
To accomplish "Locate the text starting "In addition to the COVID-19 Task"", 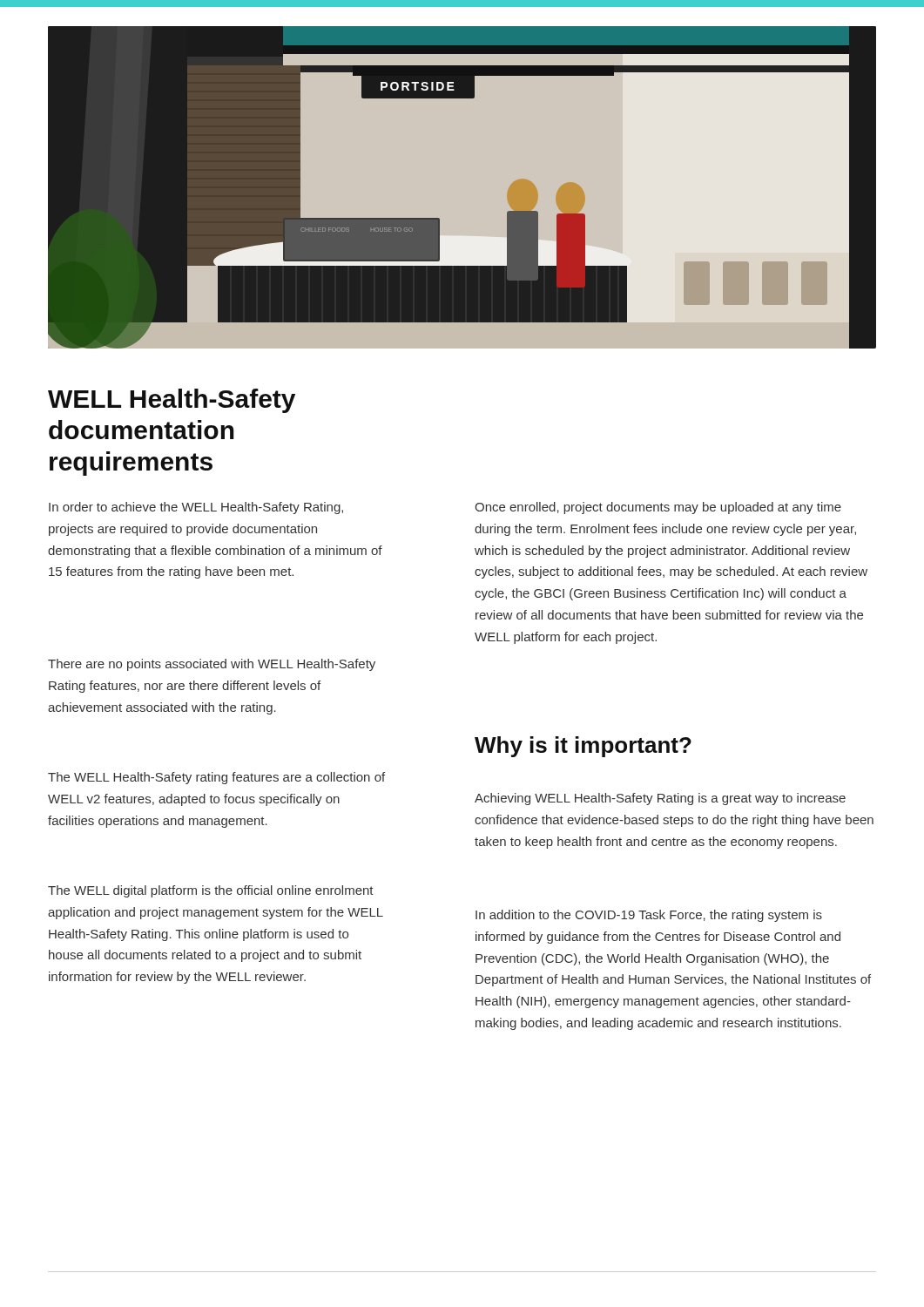I will (x=675, y=969).
